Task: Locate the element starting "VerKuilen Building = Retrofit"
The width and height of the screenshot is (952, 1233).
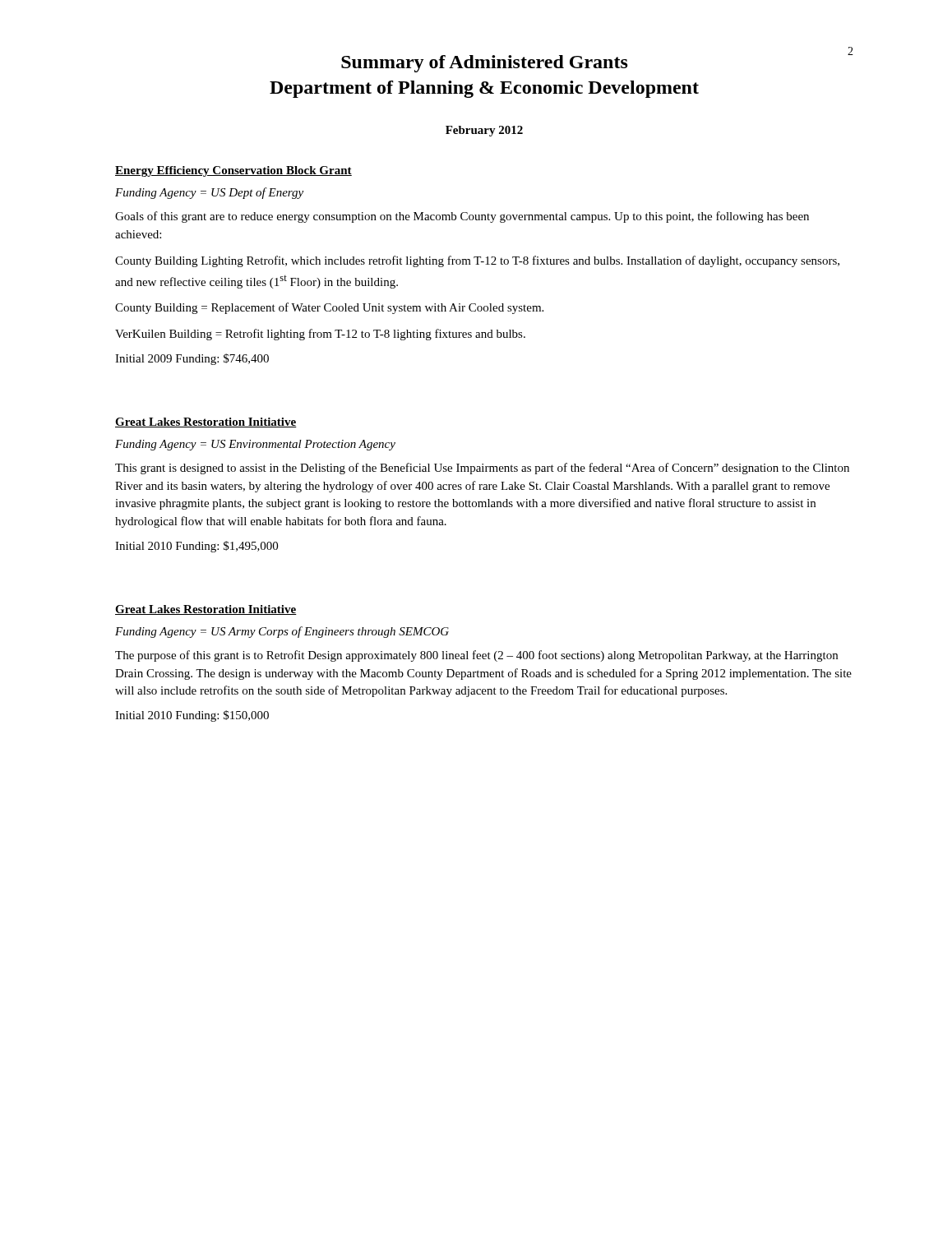Action: (320, 334)
